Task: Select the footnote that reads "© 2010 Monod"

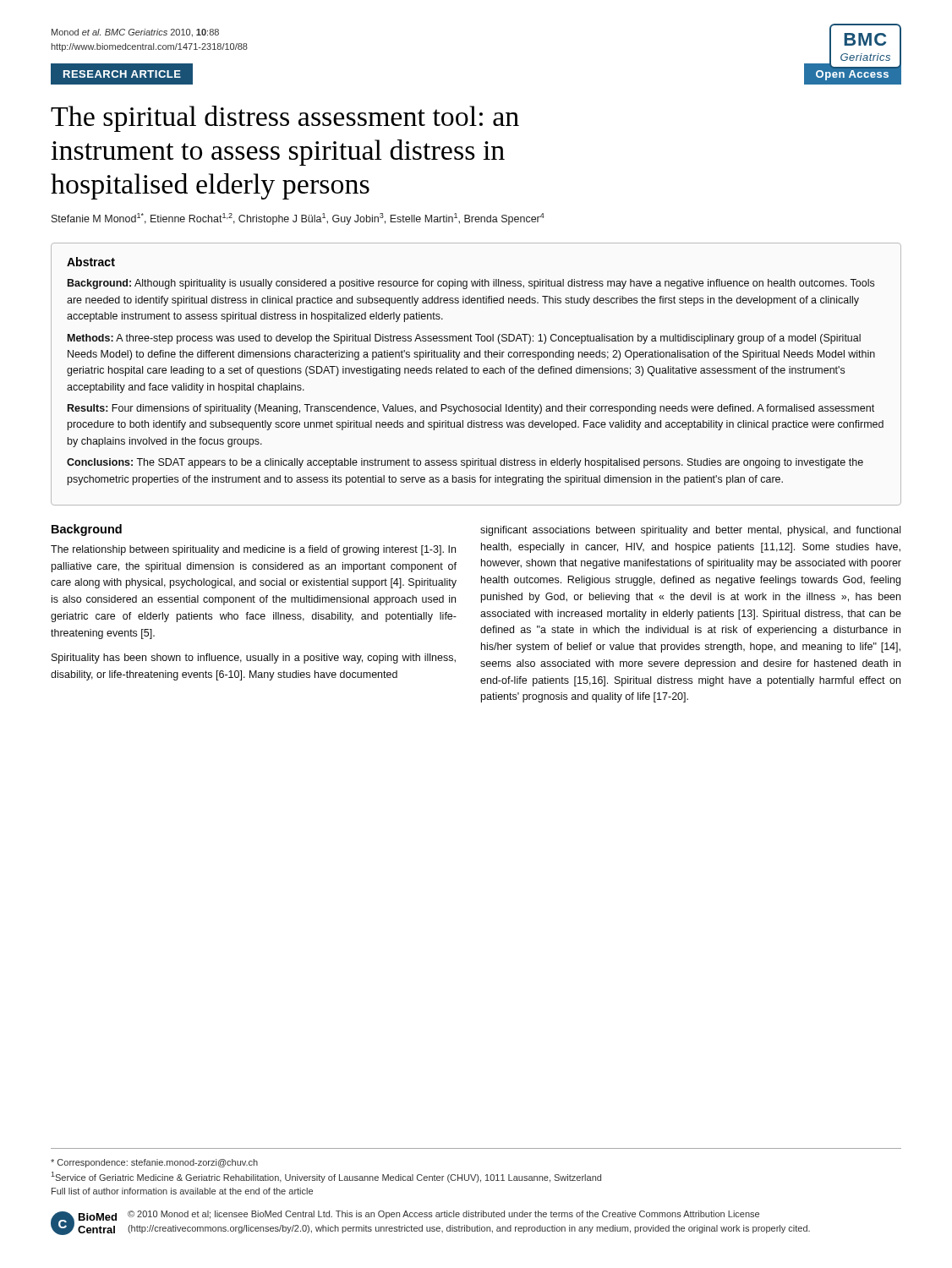Action: pos(469,1221)
